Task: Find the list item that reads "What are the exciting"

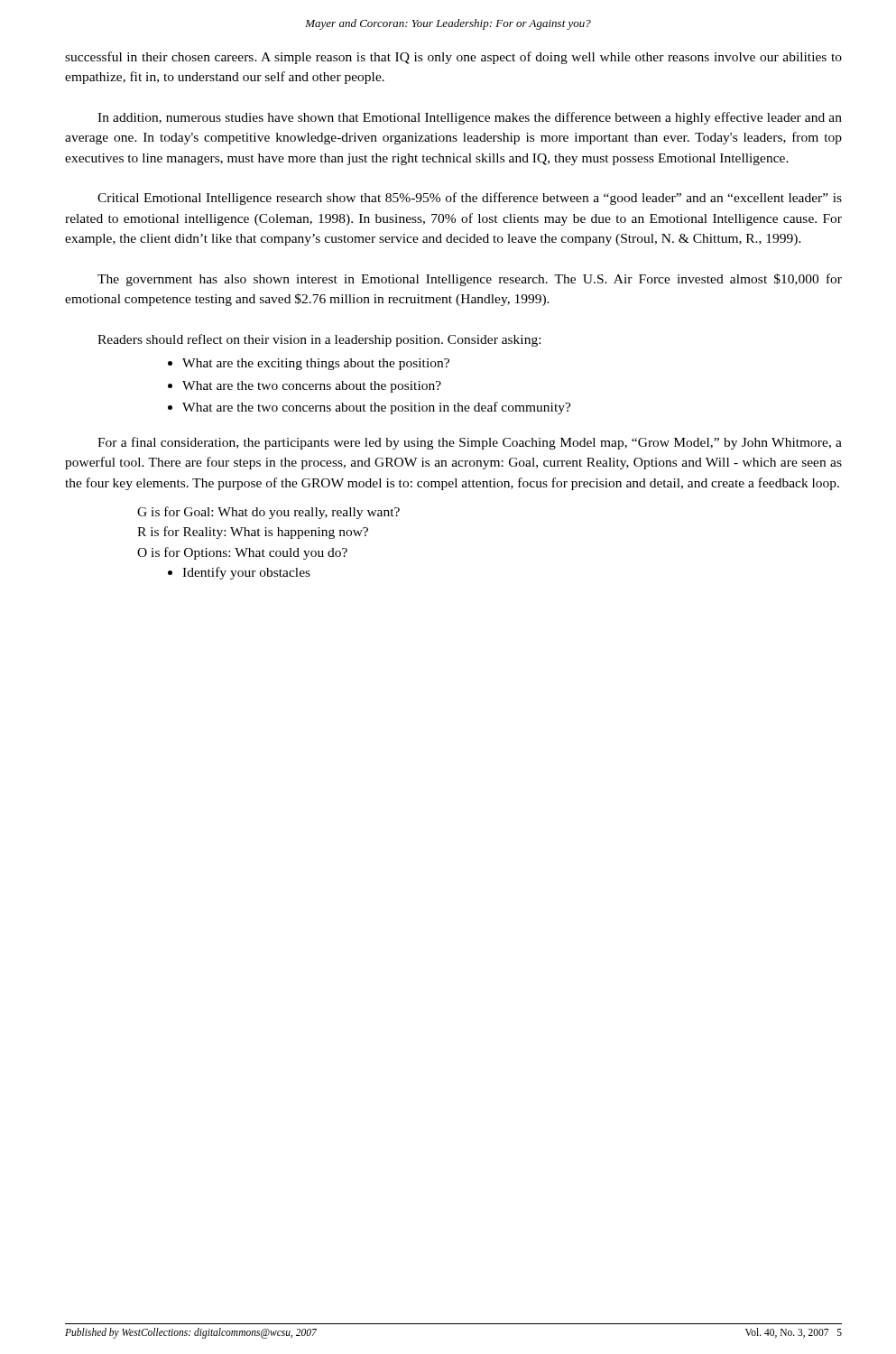Action: 316,363
